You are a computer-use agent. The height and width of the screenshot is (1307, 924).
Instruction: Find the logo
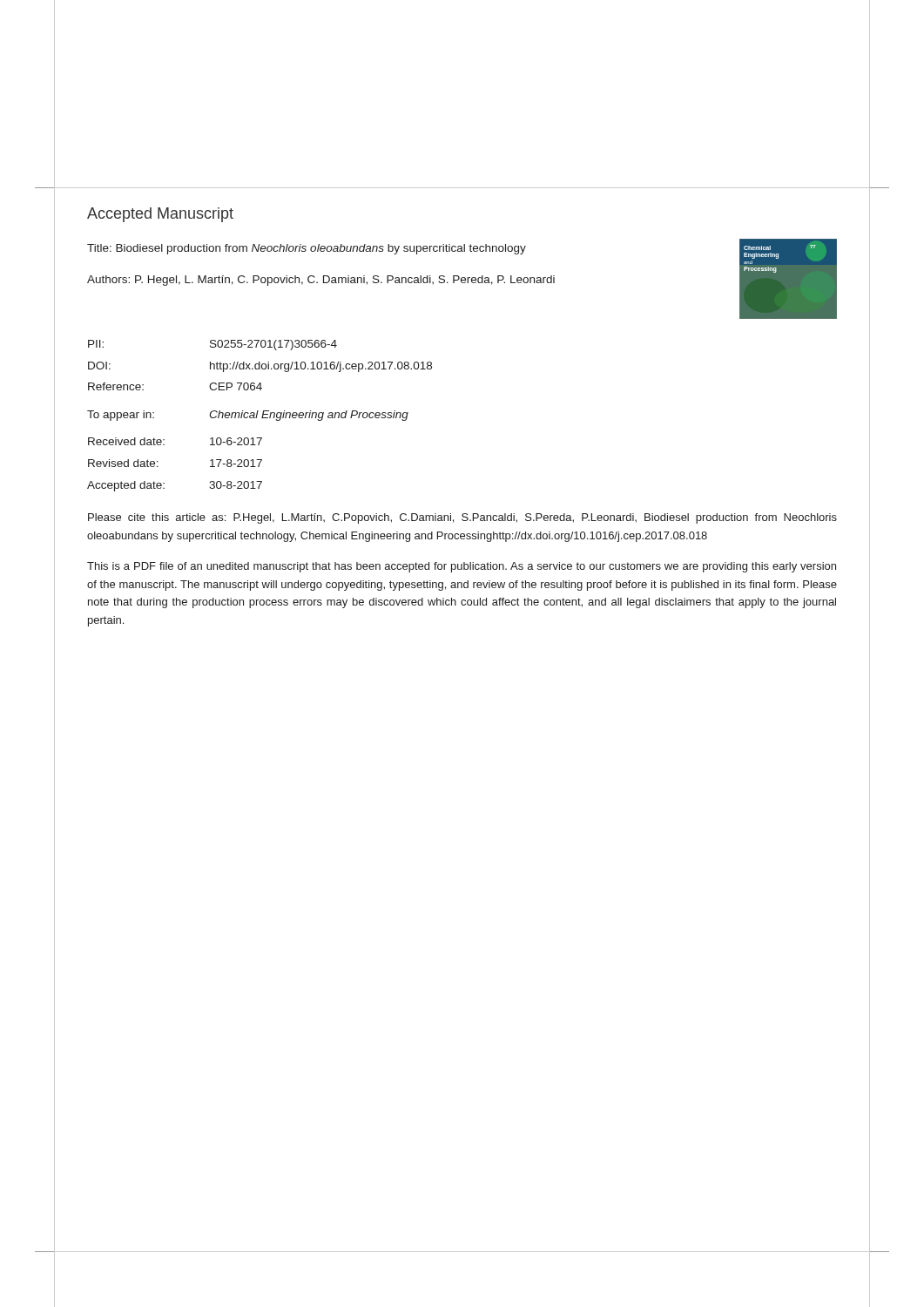pos(788,279)
